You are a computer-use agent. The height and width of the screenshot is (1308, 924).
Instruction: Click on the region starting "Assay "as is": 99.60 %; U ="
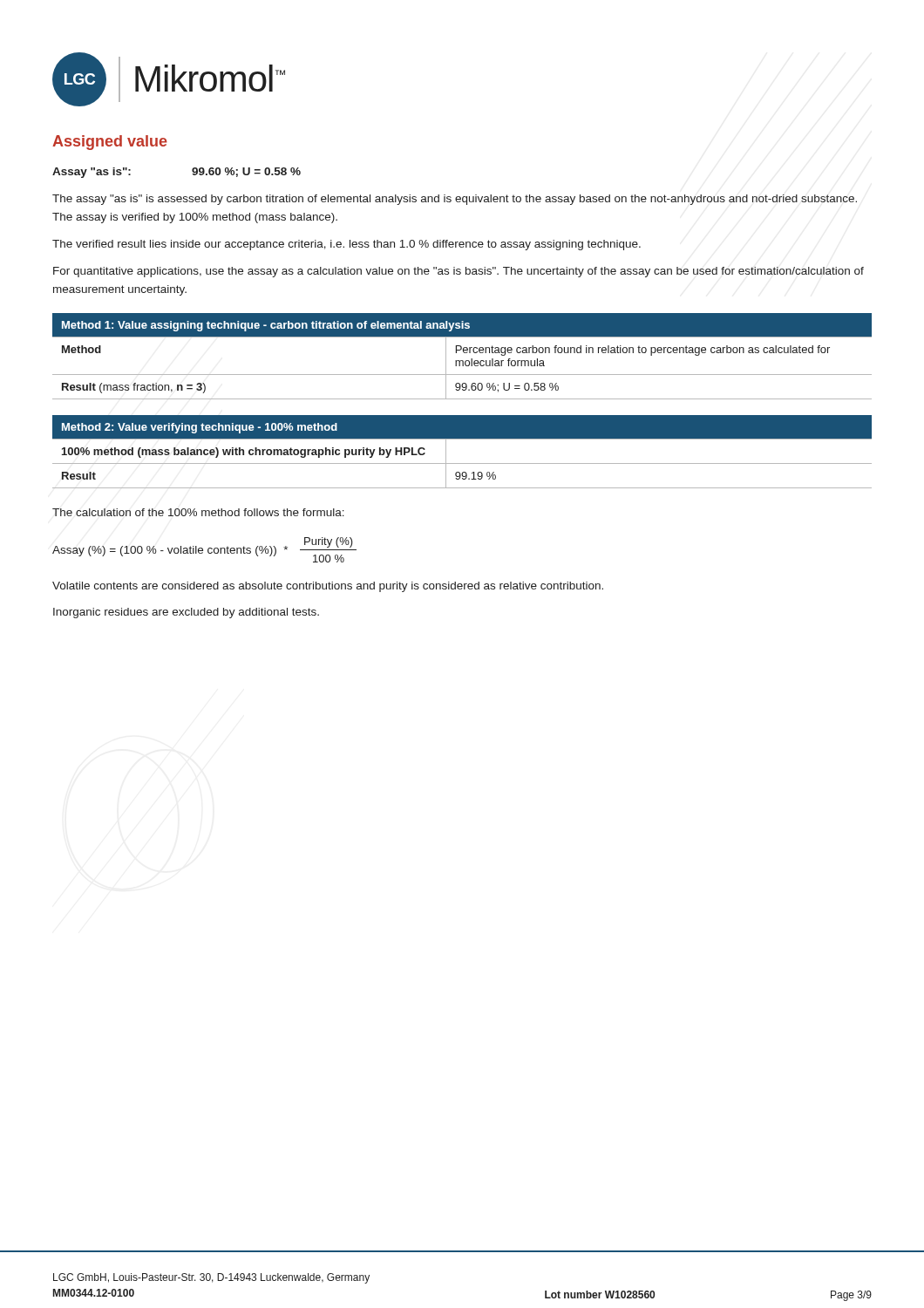[x=80, y=172]
